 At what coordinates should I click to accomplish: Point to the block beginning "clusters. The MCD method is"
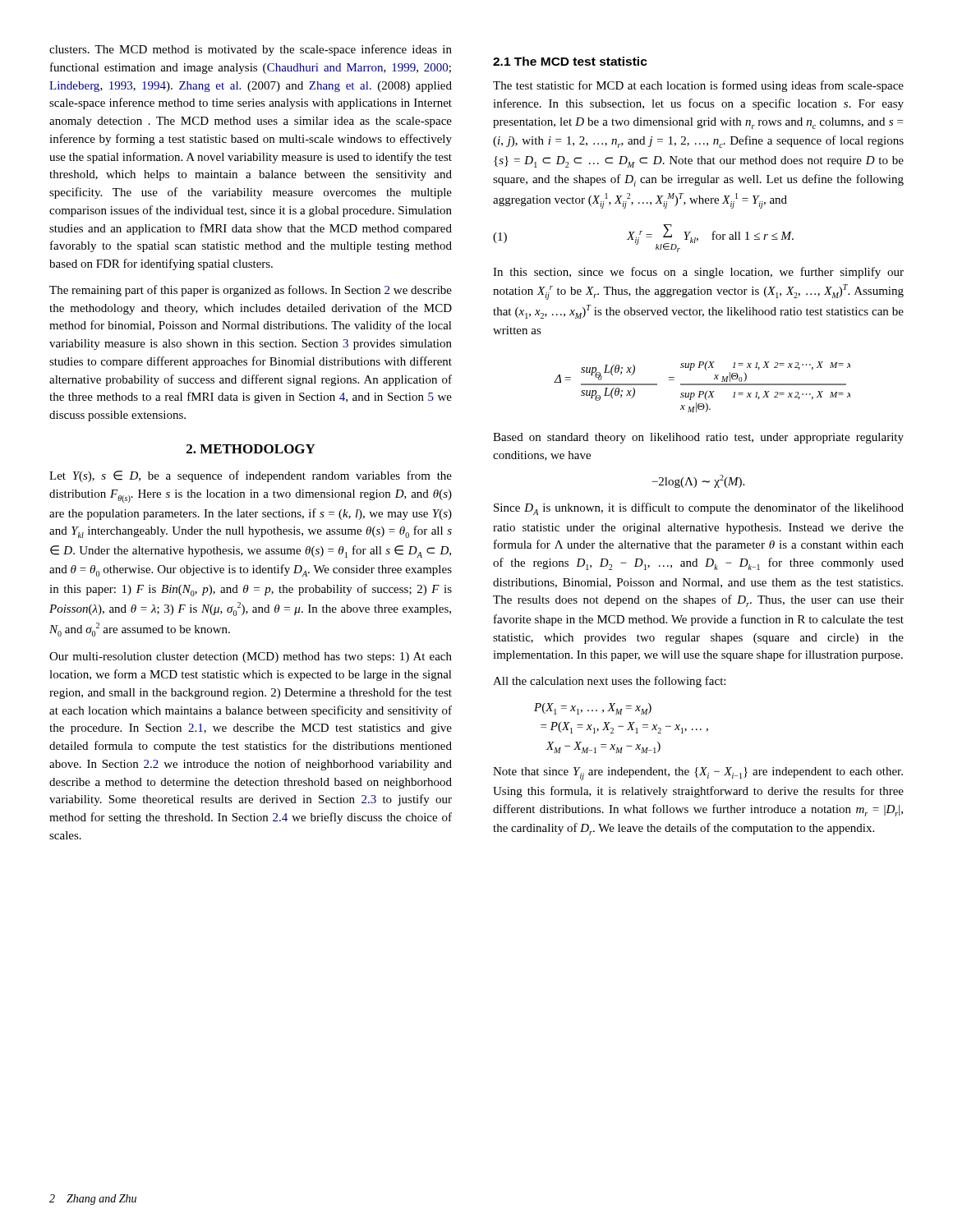251,156
